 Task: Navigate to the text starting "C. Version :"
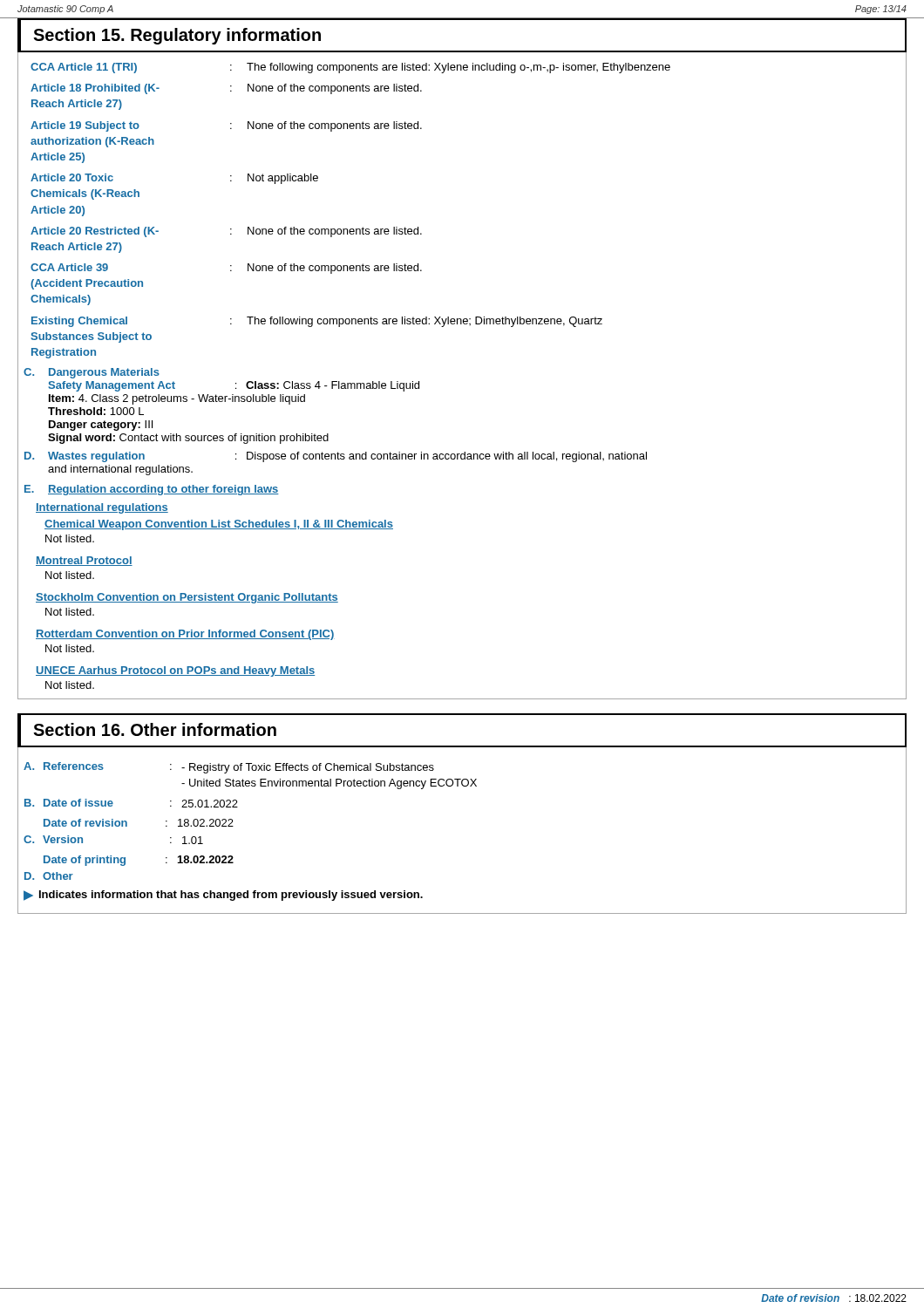[x=48, y=839]
